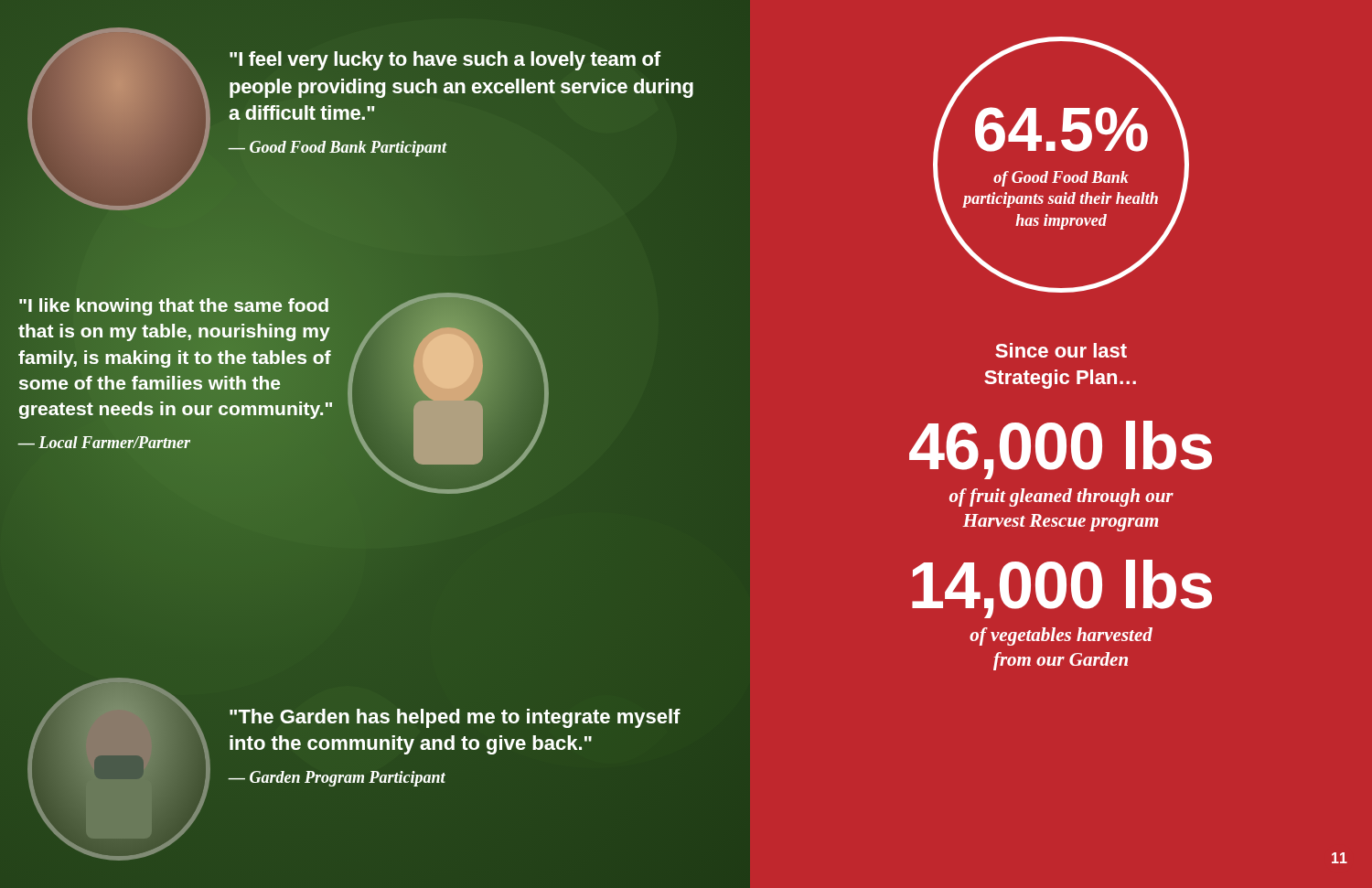Locate the text with the text "Since our lastStrategic Plan…"
Screen dimensions: 888x1372
tap(1061, 365)
